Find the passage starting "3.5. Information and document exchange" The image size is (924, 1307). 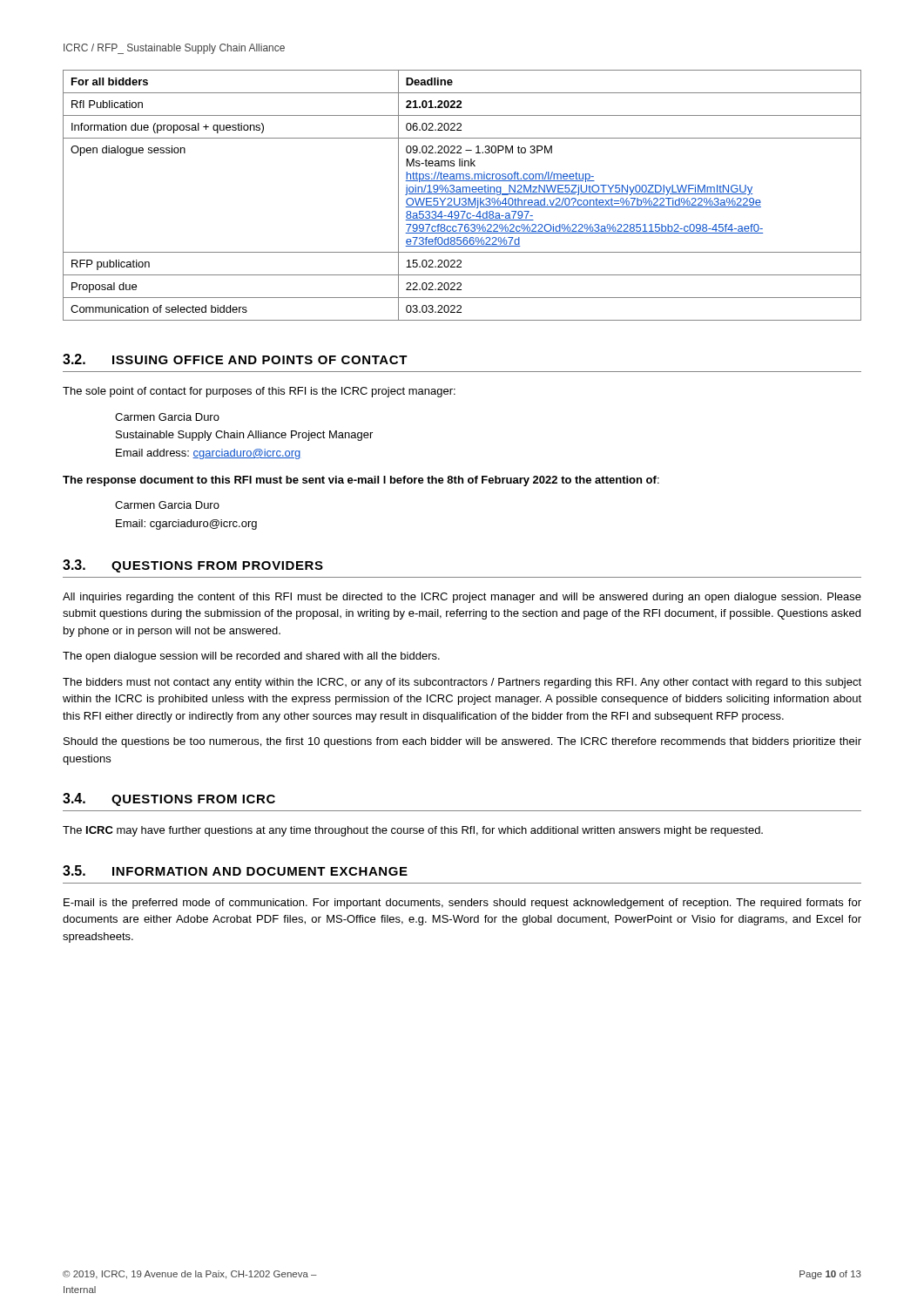tap(235, 871)
